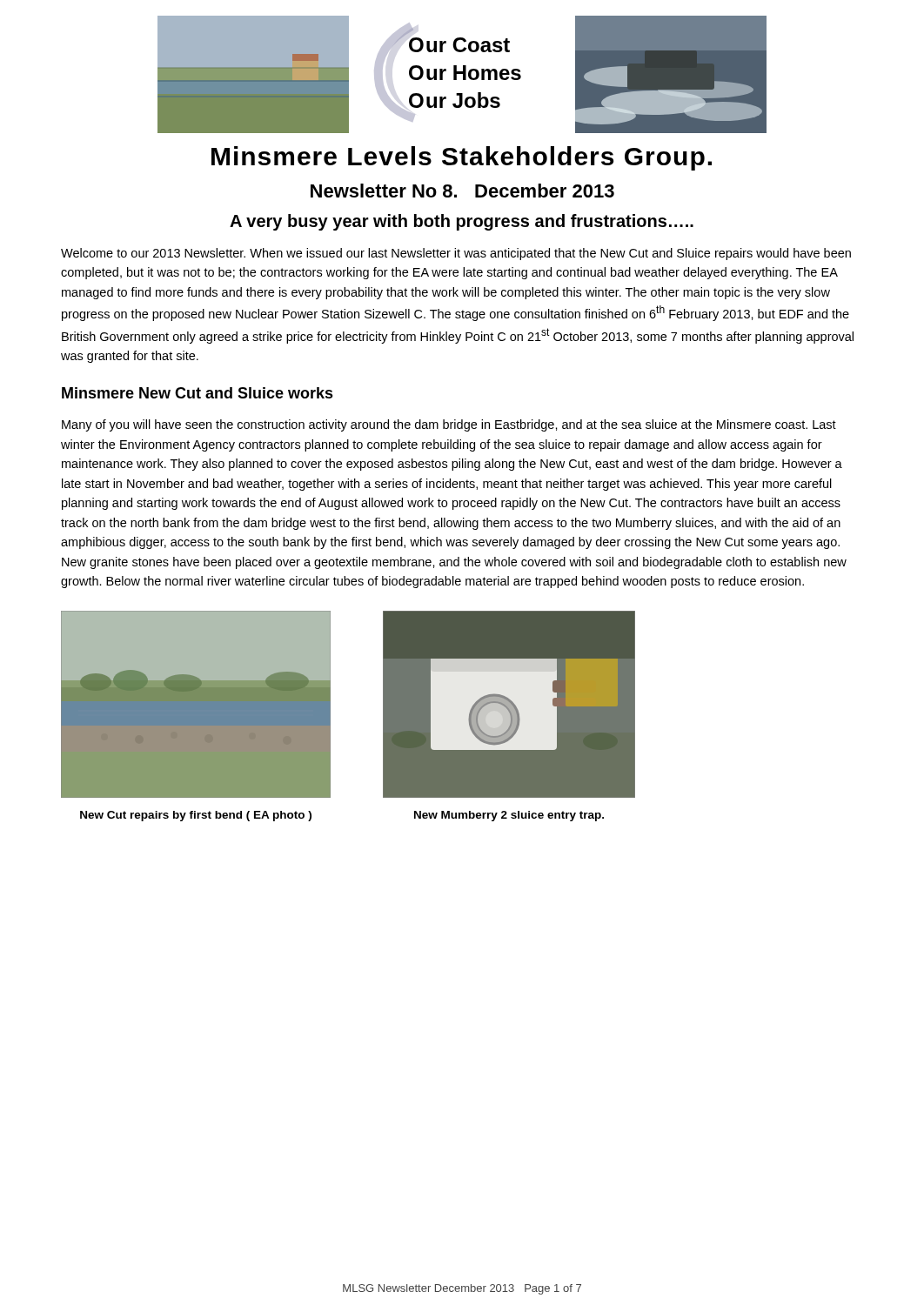Locate the text starting "New Cut repairs by first bend ( EA"

click(196, 814)
